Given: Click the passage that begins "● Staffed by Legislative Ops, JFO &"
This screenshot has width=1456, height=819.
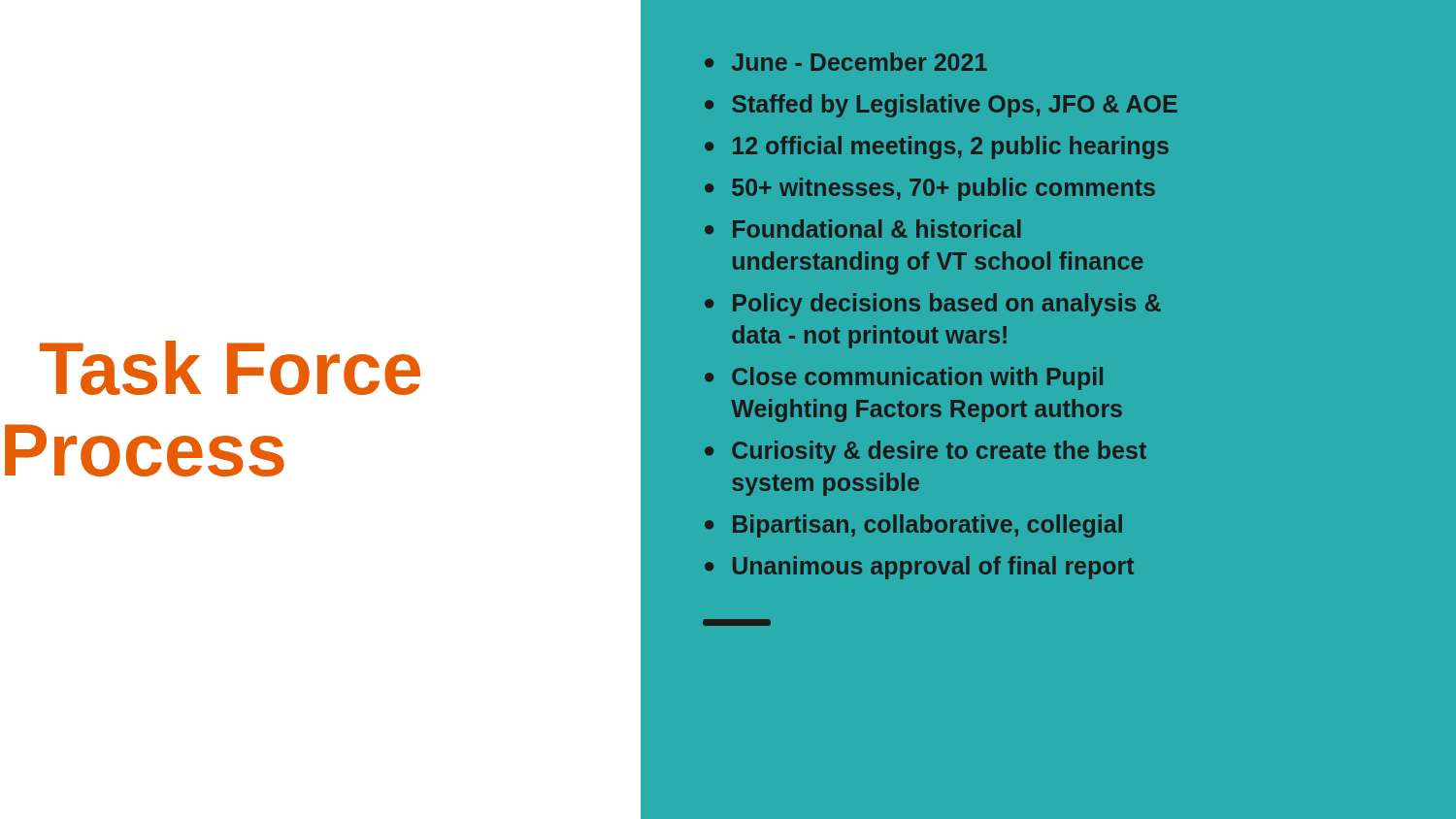Looking at the screenshot, I should click(940, 104).
